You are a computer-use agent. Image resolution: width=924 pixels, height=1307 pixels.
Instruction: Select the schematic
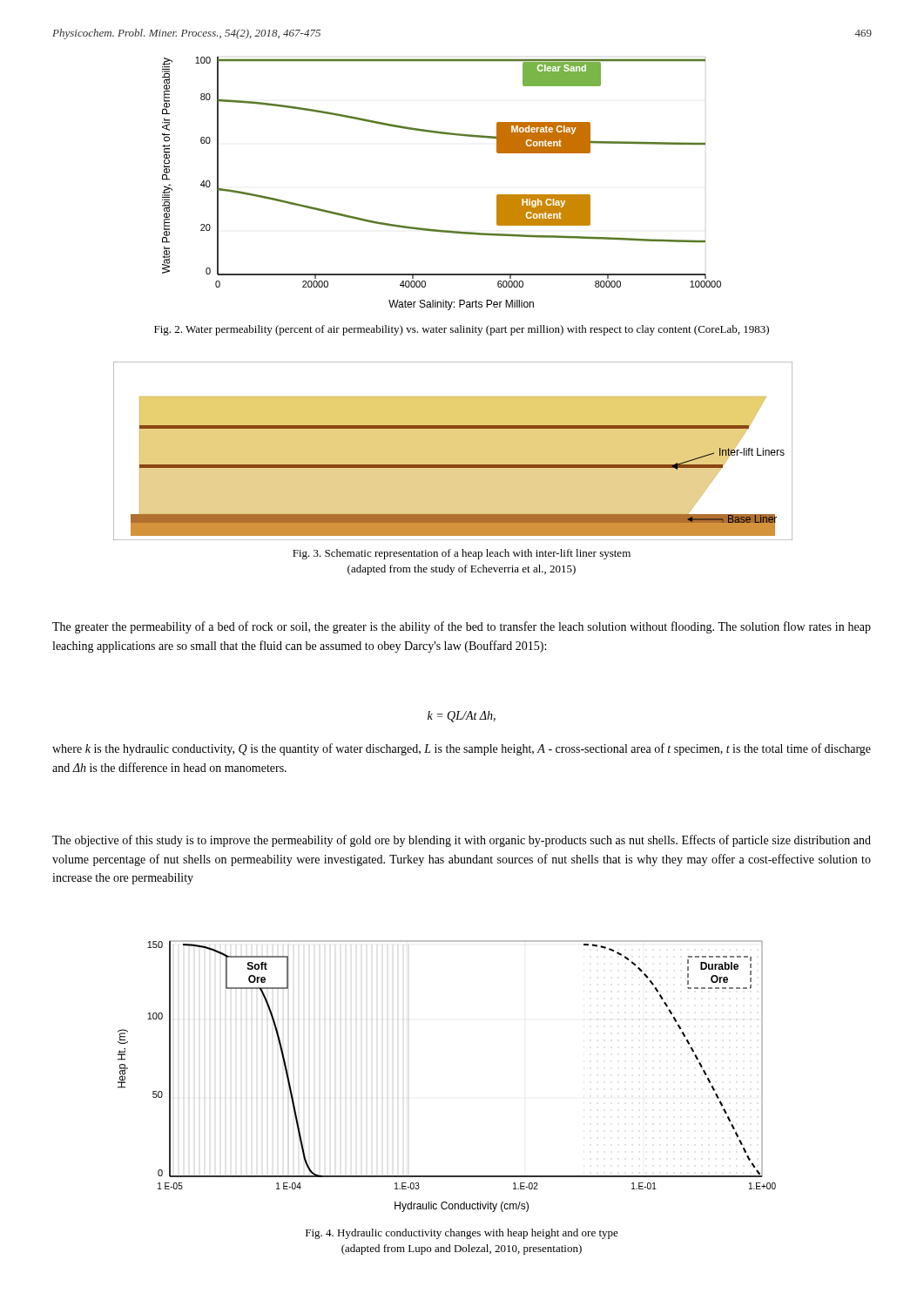pos(453,451)
